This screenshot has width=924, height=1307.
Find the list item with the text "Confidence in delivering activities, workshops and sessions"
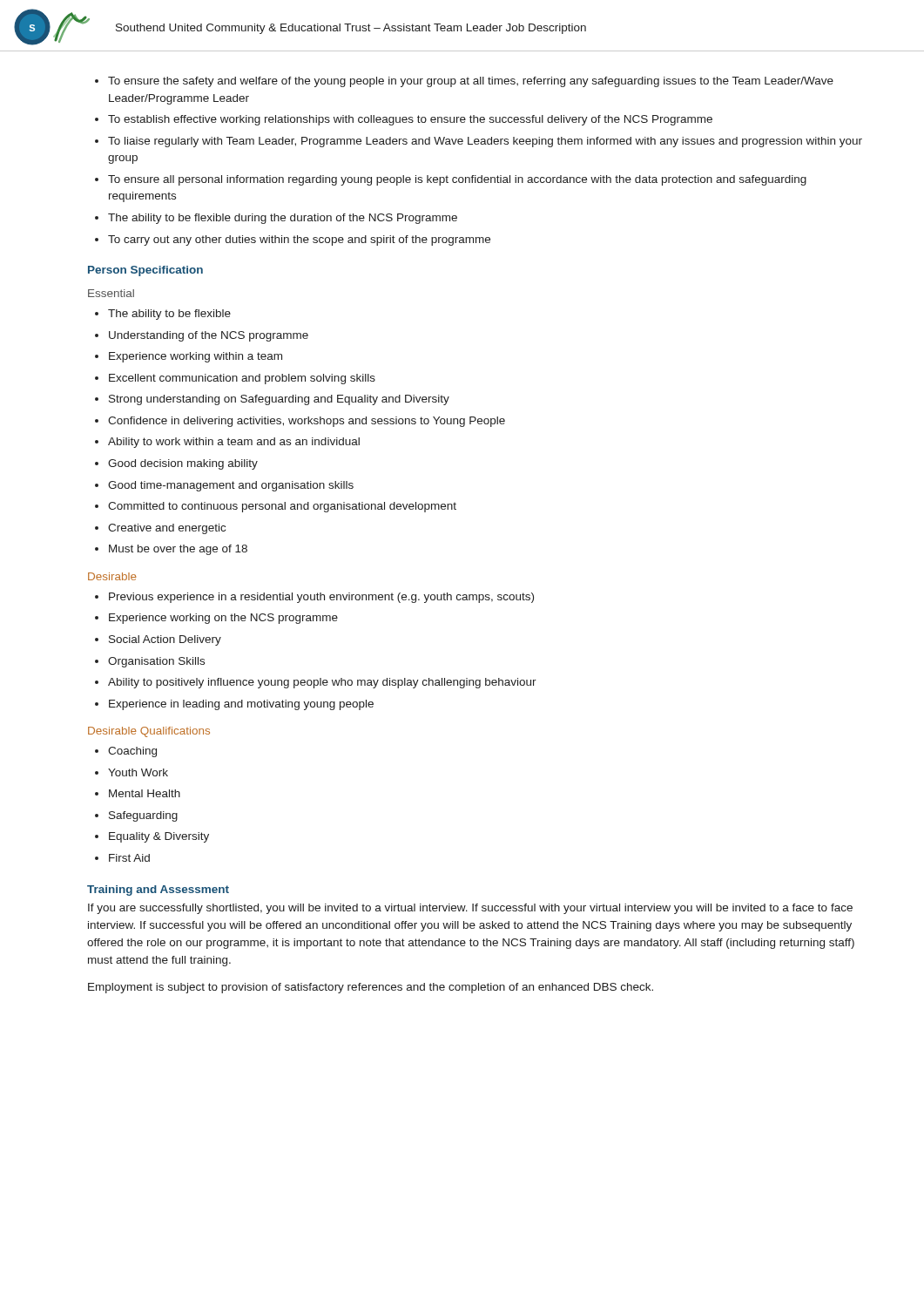[x=307, y=420]
